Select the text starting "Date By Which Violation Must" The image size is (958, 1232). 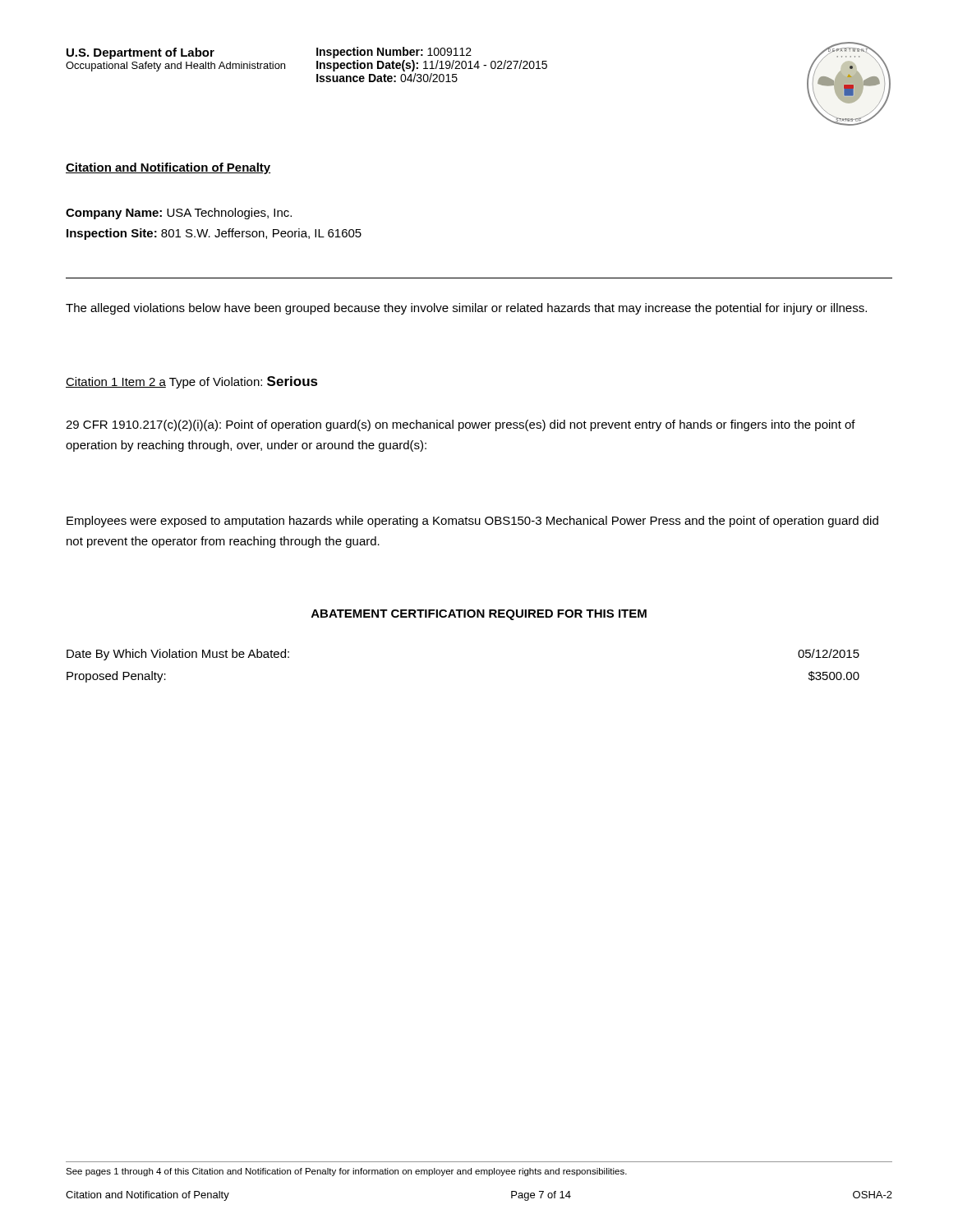pyautogui.click(x=176, y=654)
